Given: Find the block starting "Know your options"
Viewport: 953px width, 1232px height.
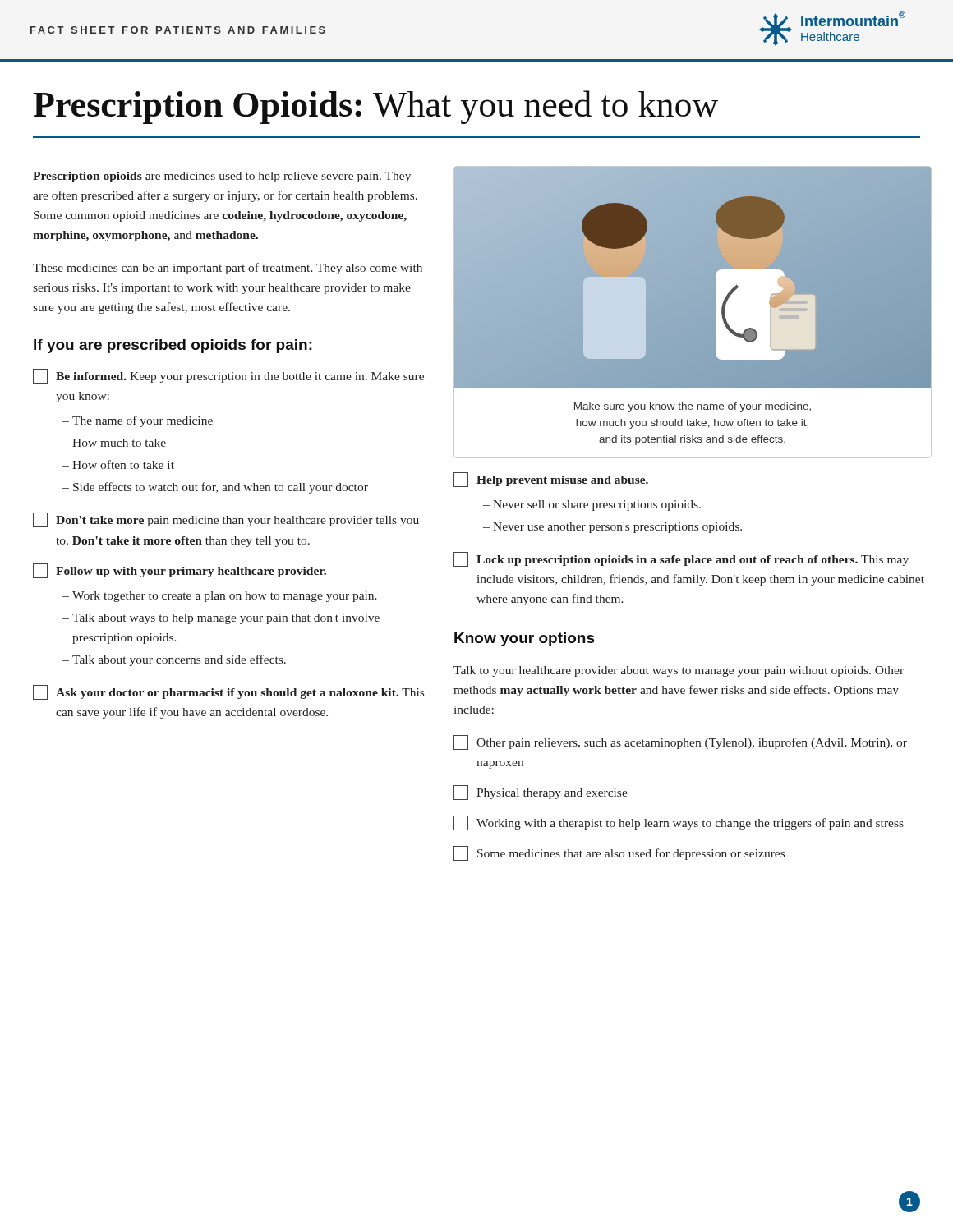Looking at the screenshot, I should (x=524, y=638).
